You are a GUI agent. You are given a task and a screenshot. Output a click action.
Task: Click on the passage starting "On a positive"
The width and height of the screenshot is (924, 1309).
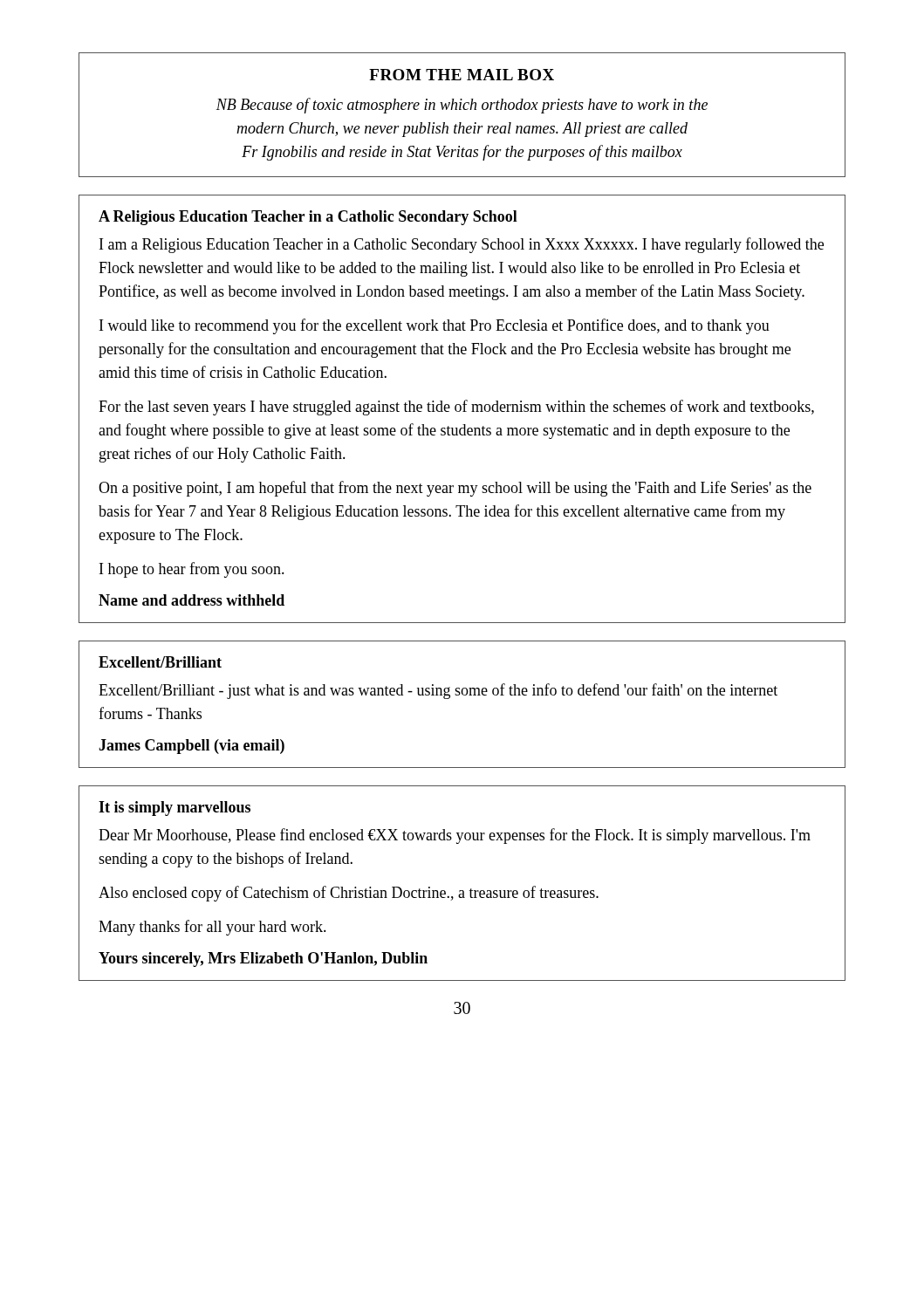(x=455, y=511)
